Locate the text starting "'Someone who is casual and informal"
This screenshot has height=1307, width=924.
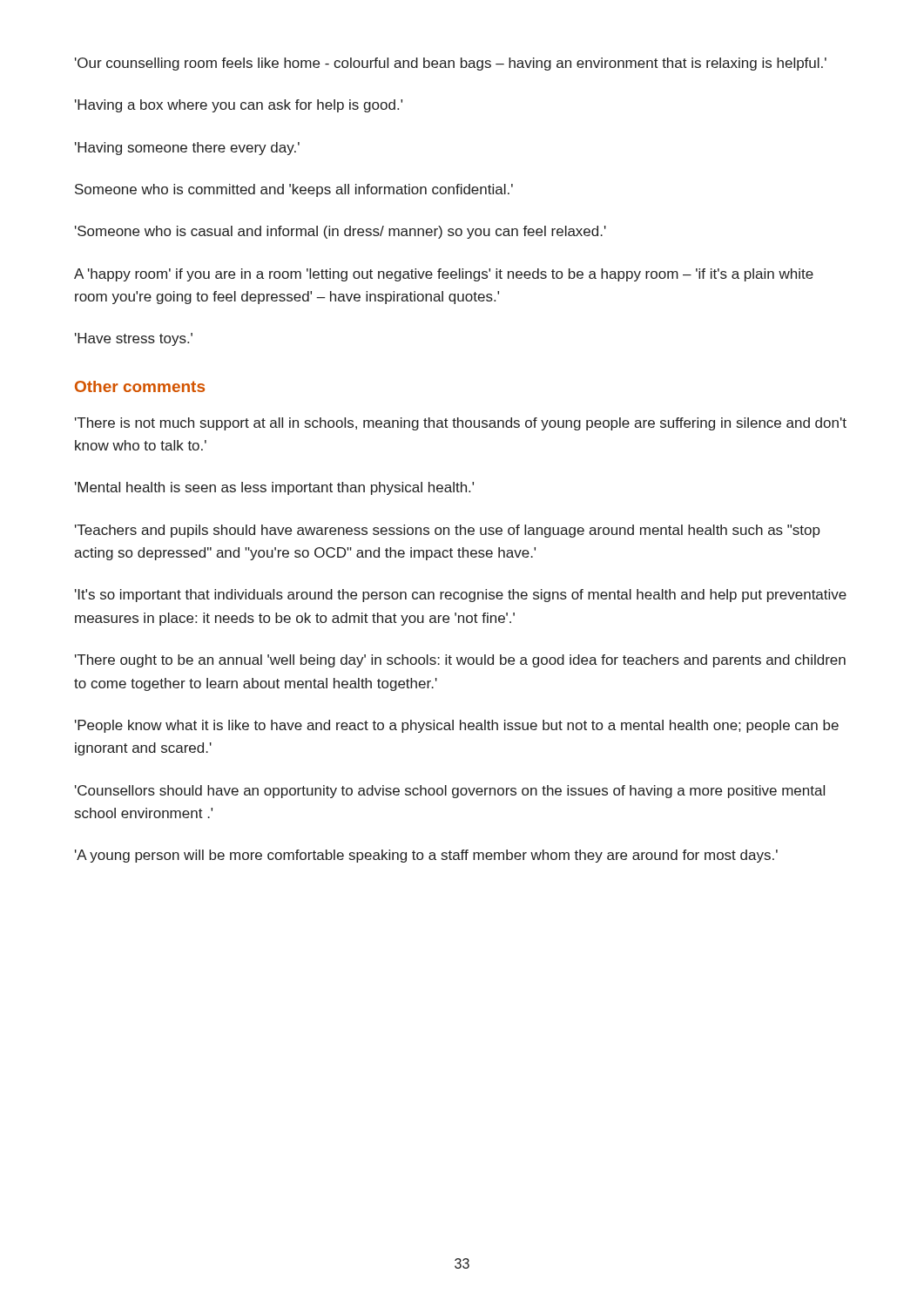[x=340, y=232]
